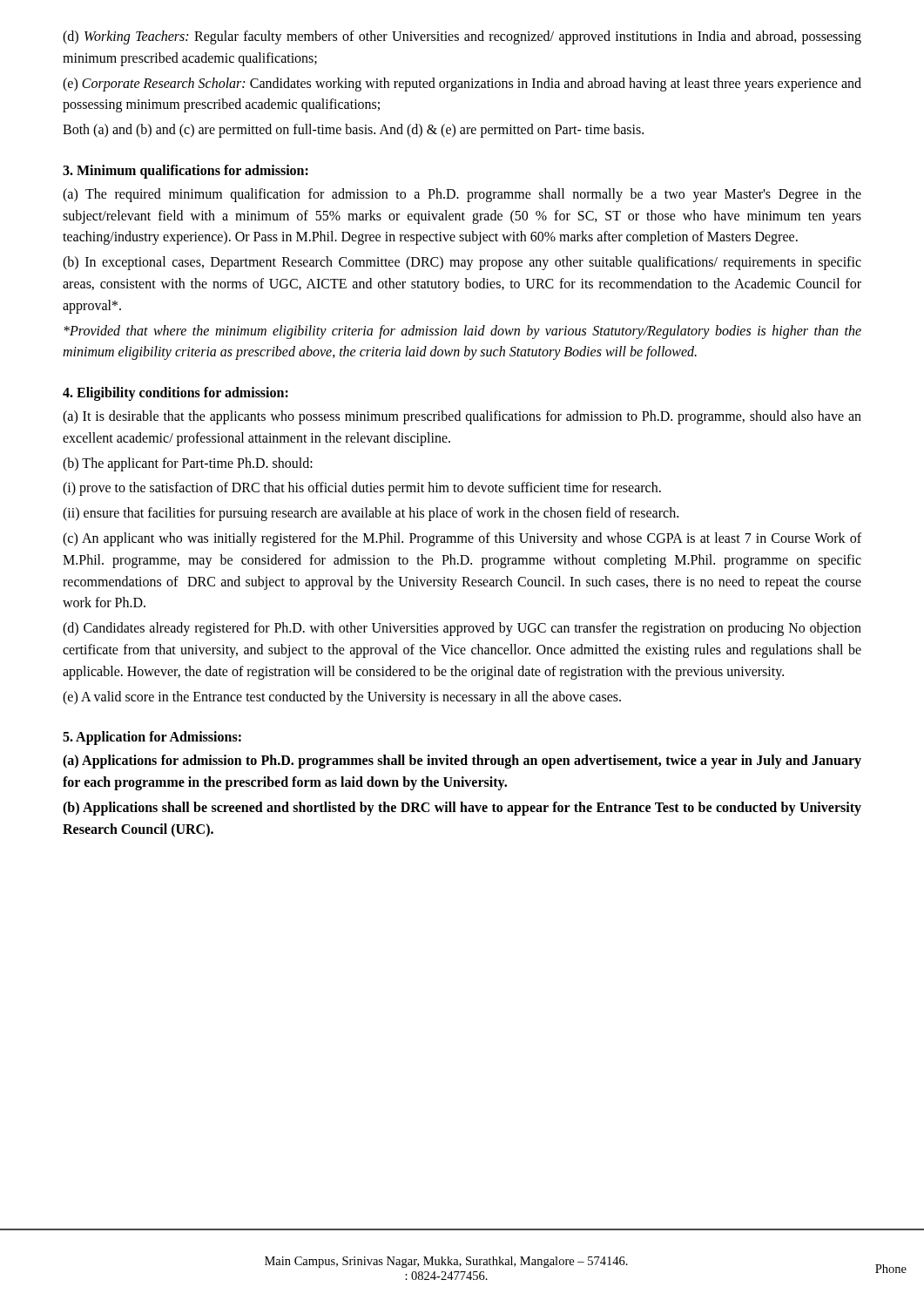The height and width of the screenshot is (1307, 924).
Task: Locate the block of text that opens with "(b) The applicant for Part-time Ph.D."
Action: (188, 463)
